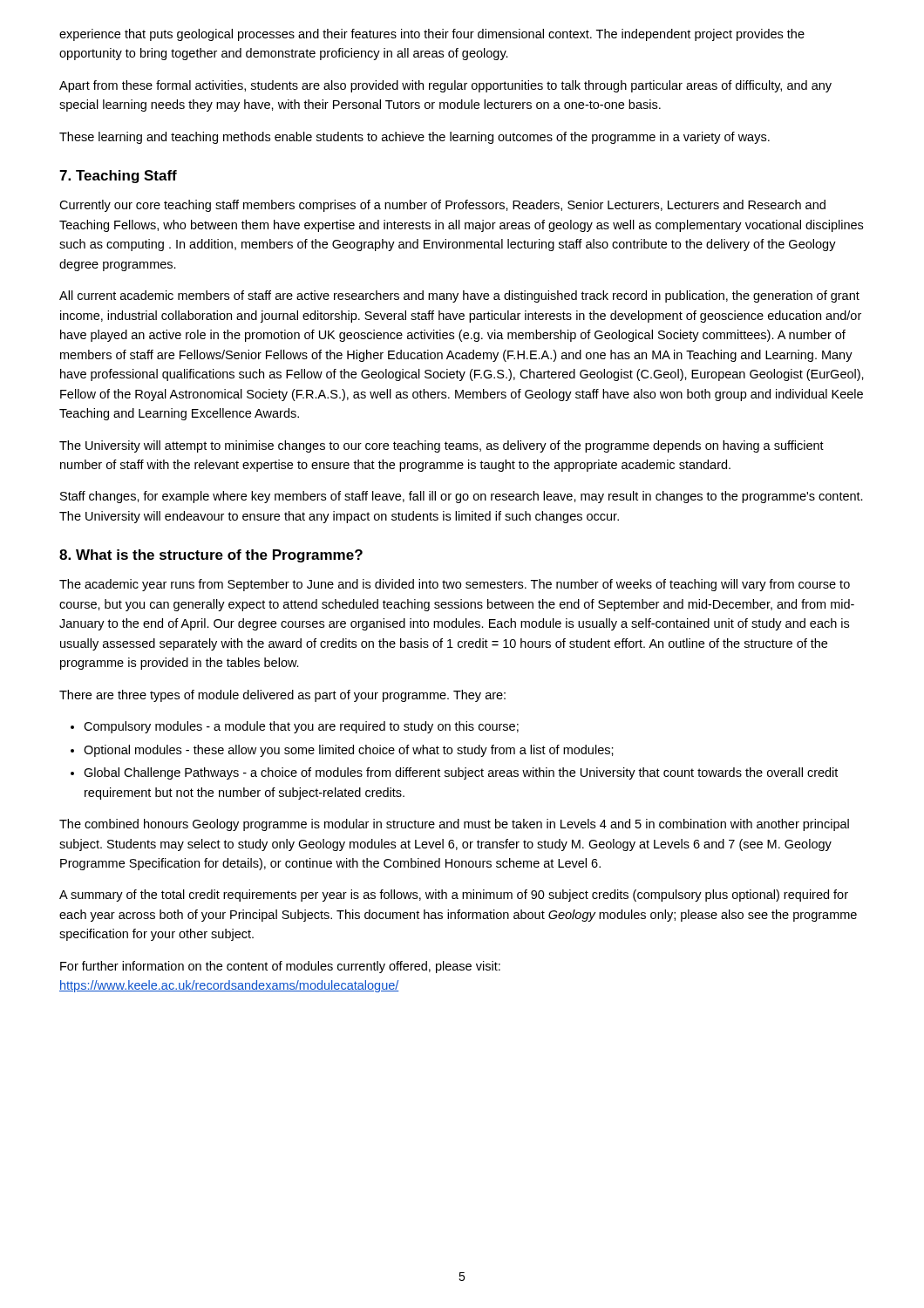Find "8. What is the structure of the Programme?" on this page
924x1308 pixels.
(x=211, y=555)
